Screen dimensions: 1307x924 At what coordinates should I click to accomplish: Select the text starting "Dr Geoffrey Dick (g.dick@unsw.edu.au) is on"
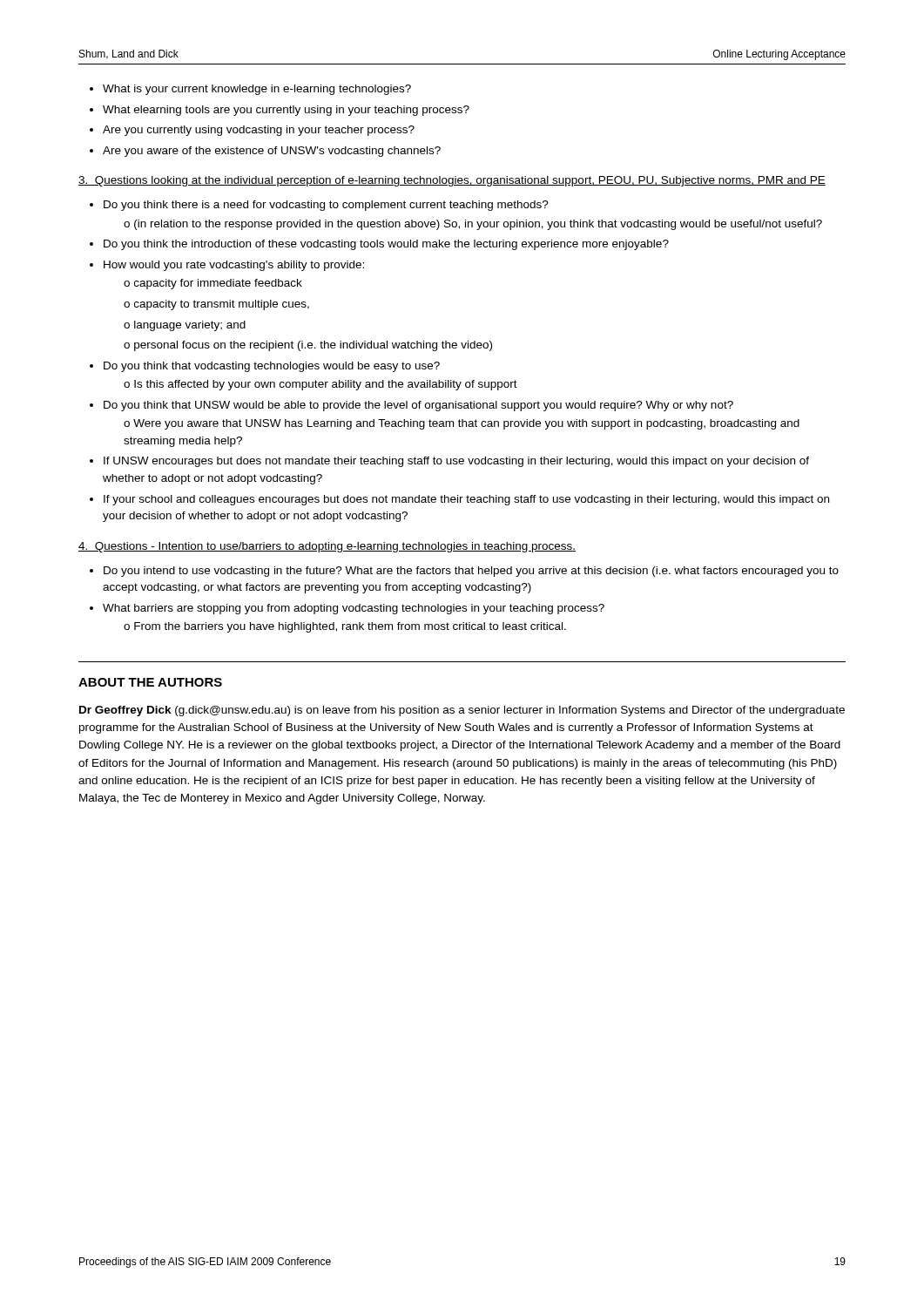tap(462, 754)
